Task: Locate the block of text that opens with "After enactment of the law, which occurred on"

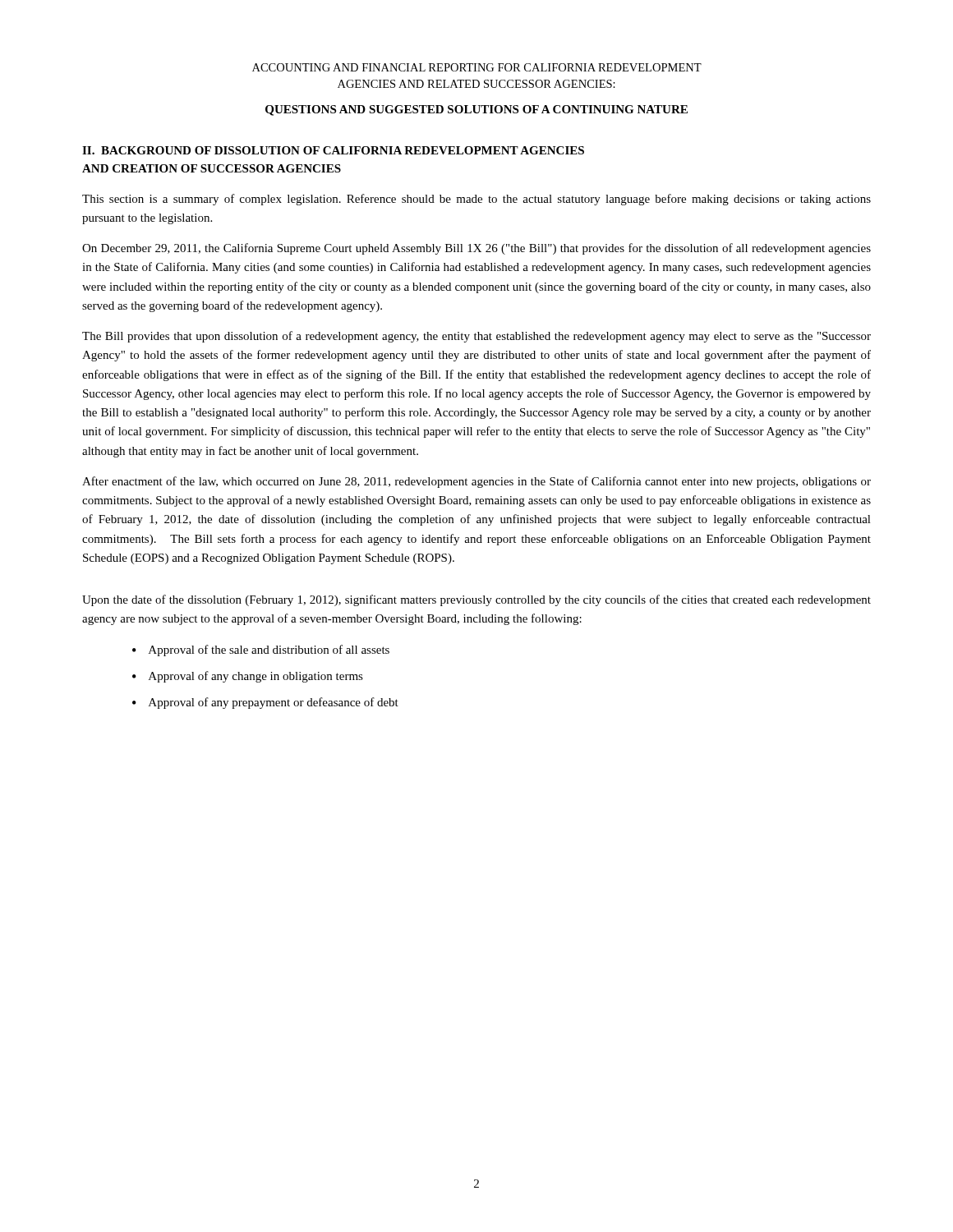Action: pyautogui.click(x=476, y=520)
